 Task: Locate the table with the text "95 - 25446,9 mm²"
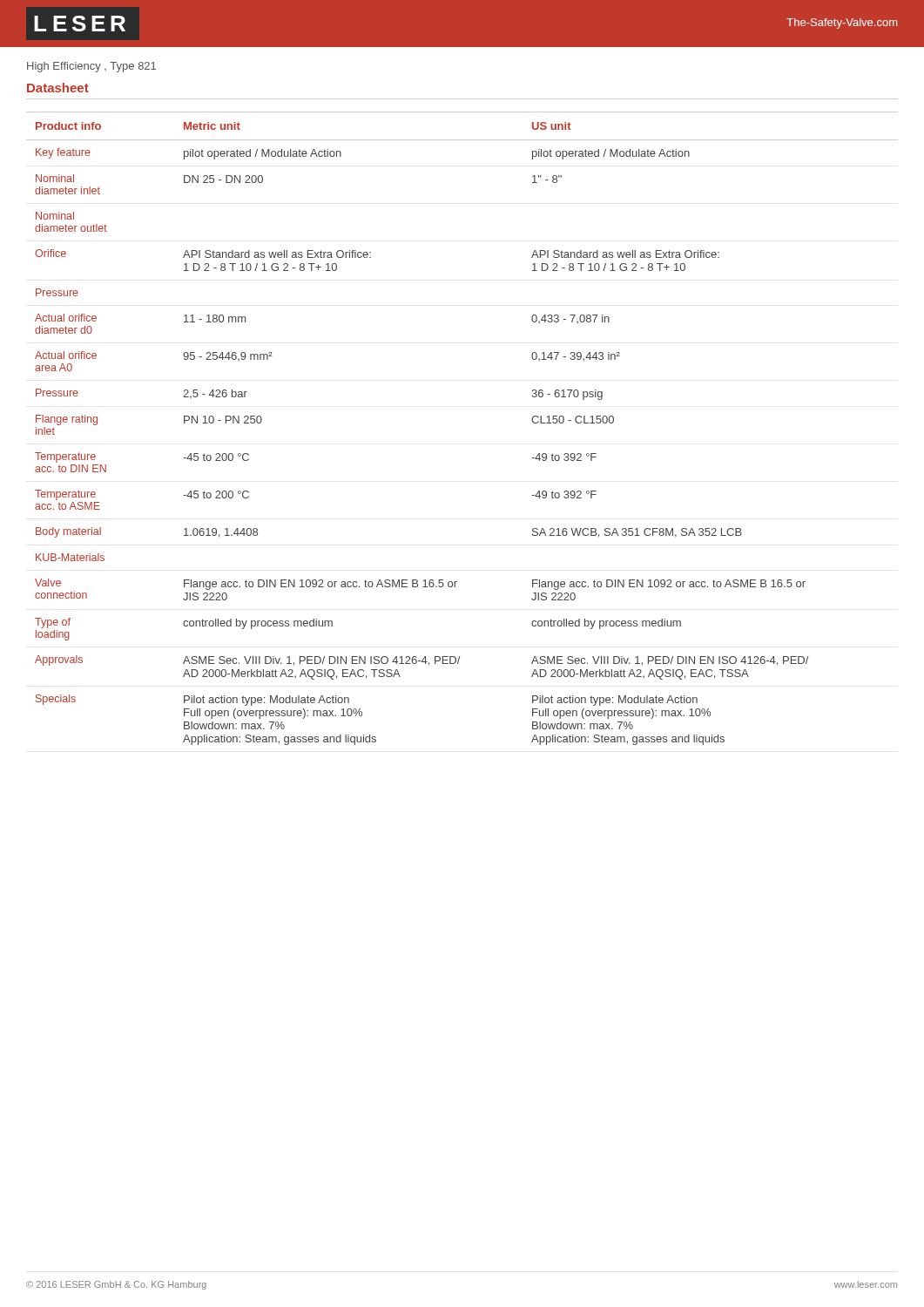click(x=462, y=432)
